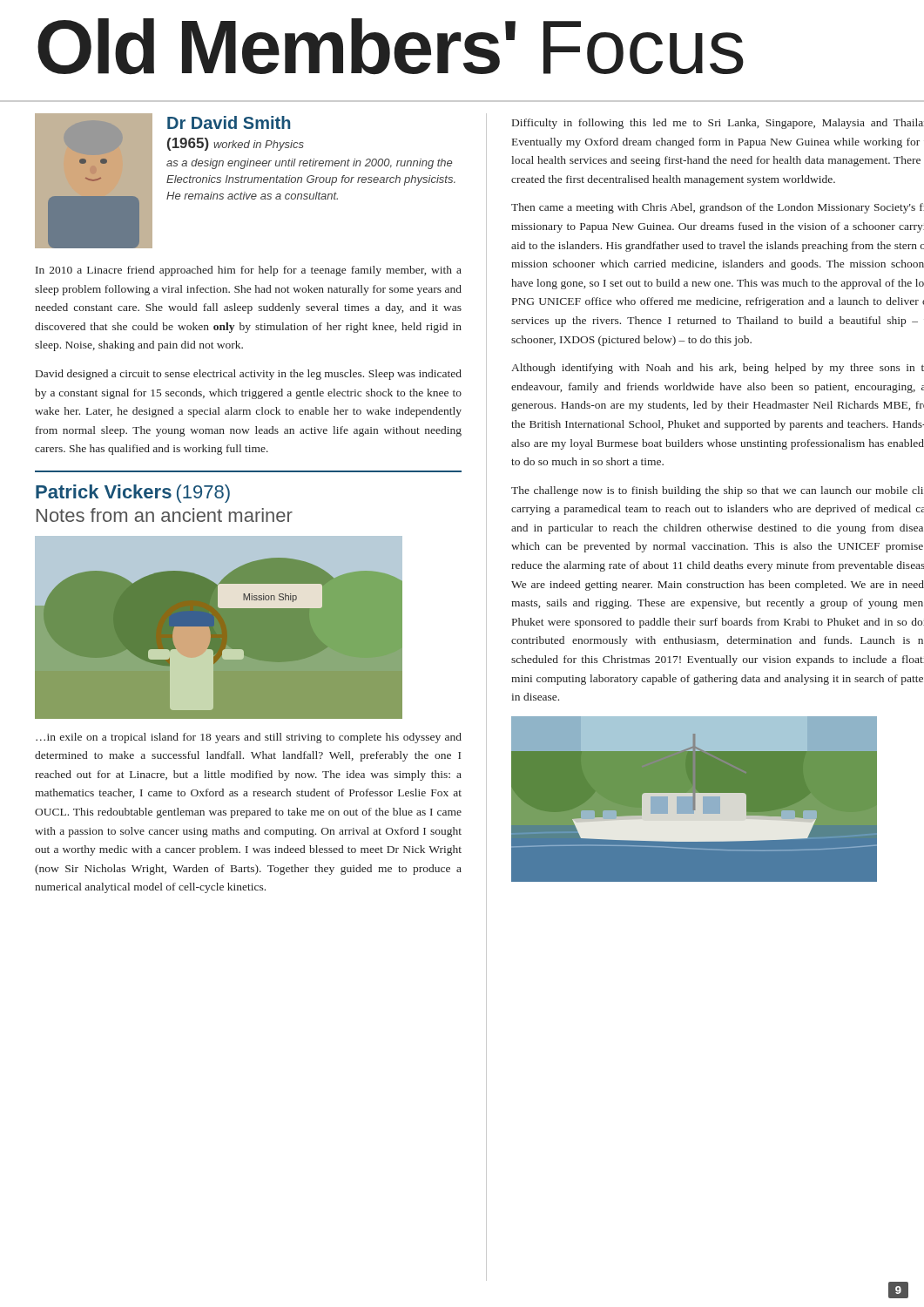Locate the region starting "Then came a meeting with Chris Abel, grandson"
This screenshot has height=1307, width=924.
click(x=718, y=273)
